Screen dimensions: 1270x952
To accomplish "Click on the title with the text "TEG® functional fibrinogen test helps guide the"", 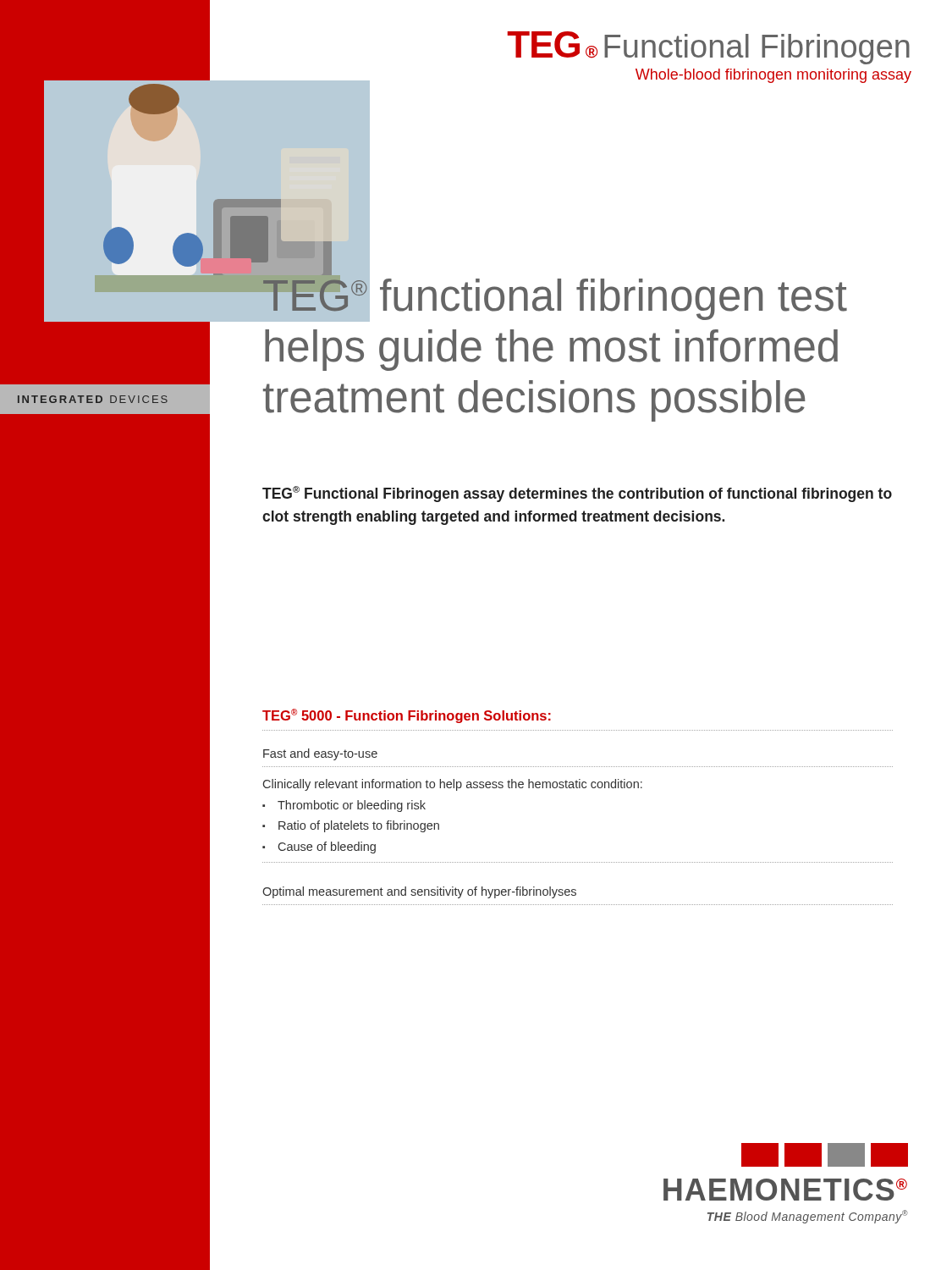I will coord(587,347).
